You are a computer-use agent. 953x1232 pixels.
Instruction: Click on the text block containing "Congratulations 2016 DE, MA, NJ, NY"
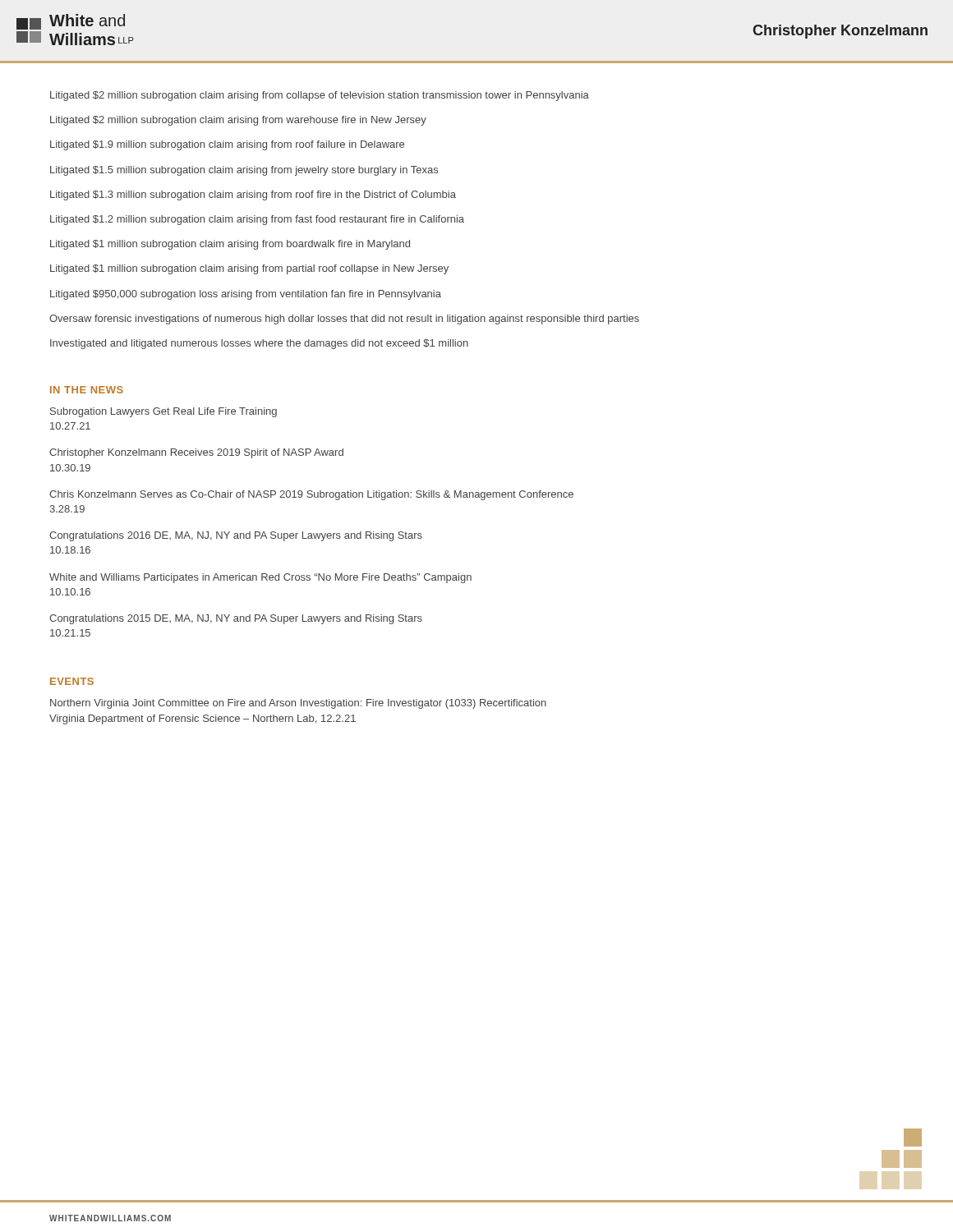tap(236, 536)
